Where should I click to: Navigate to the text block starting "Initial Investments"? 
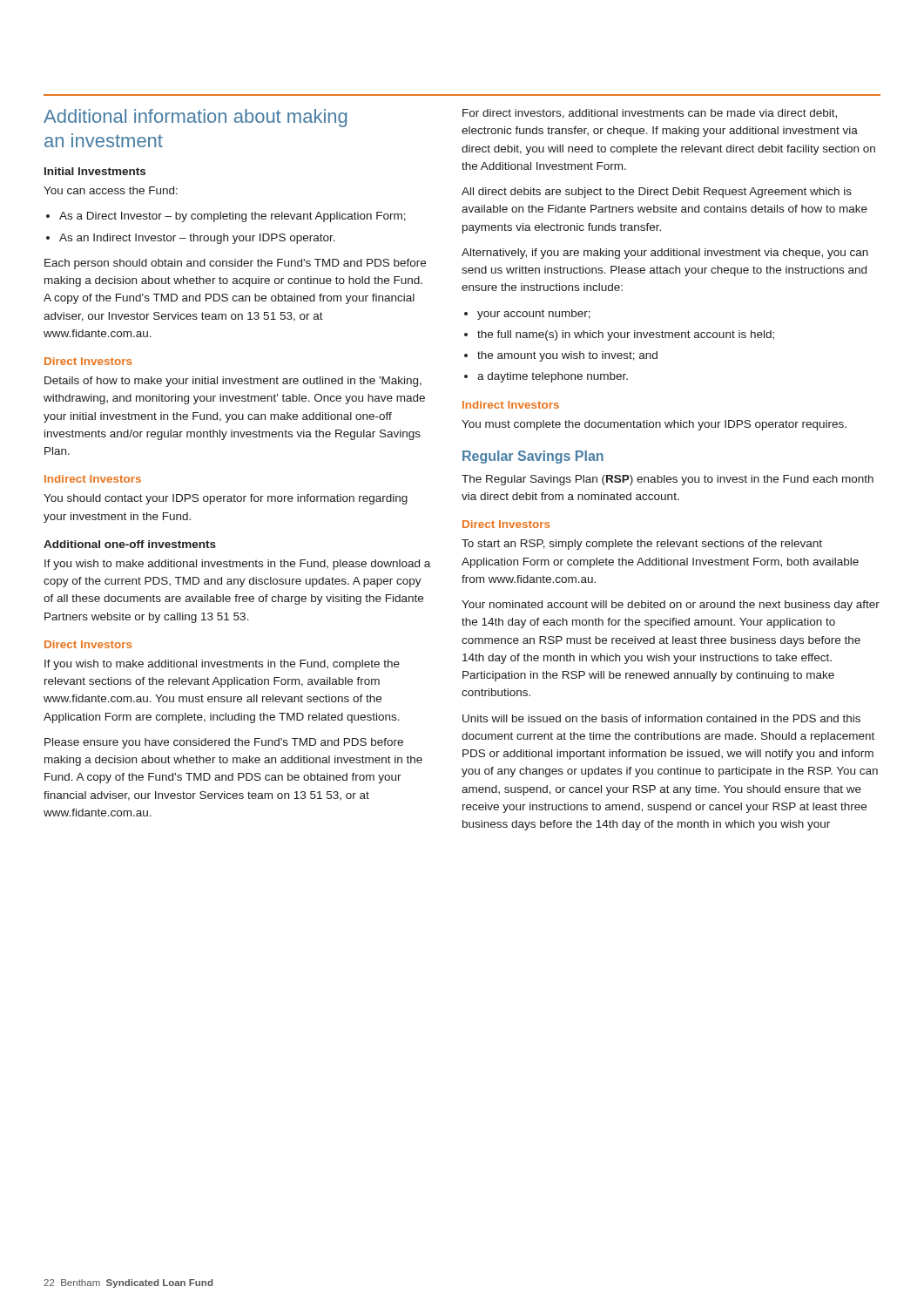95,171
